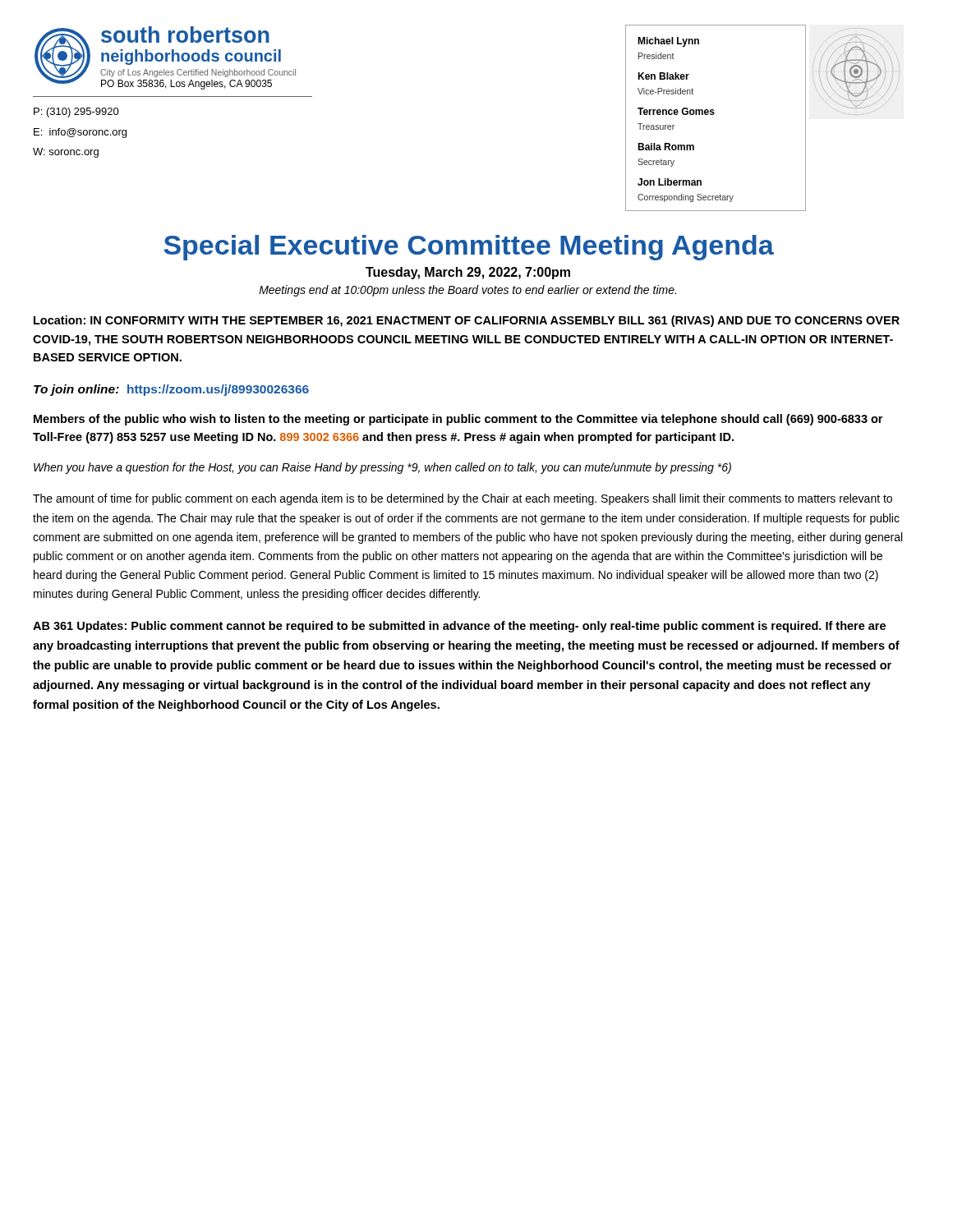Find the element starting "Members of the"
Screen dimensions: 1232x953
point(458,428)
